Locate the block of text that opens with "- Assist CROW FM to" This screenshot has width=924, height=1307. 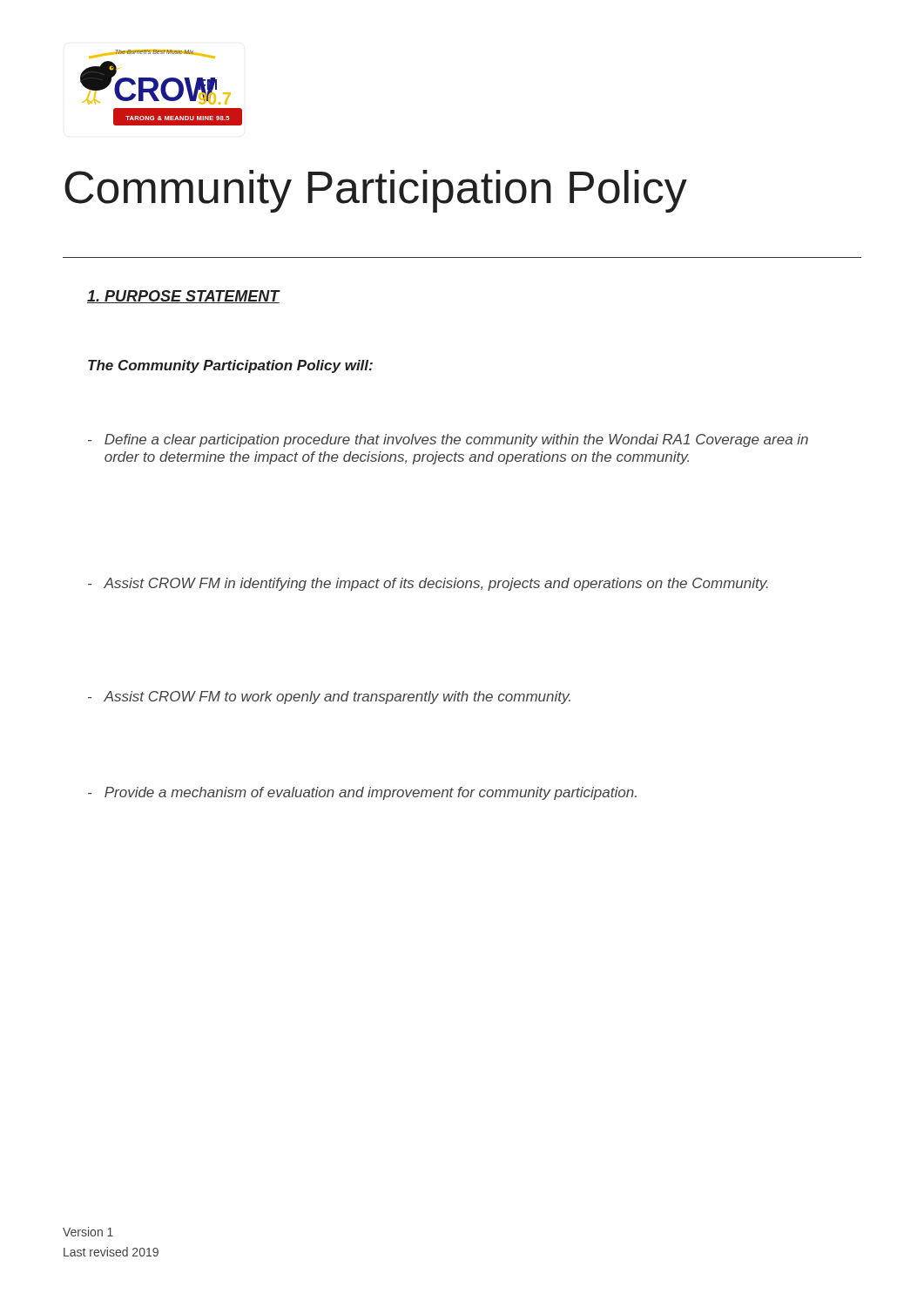[x=462, y=697]
